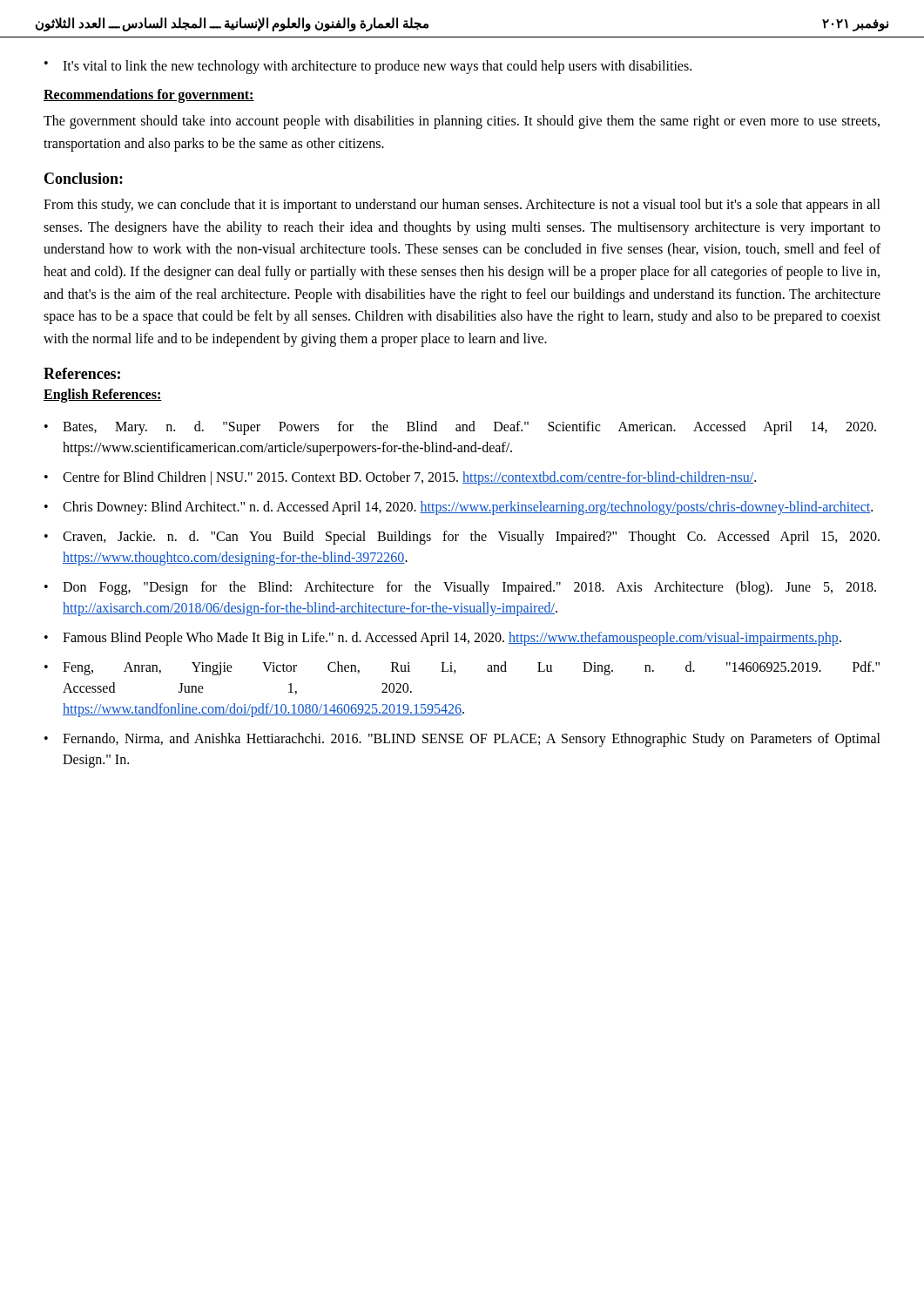
Task: Find the block on this page that starts "• Fernando, Nirma, and"
Action: [x=462, y=750]
